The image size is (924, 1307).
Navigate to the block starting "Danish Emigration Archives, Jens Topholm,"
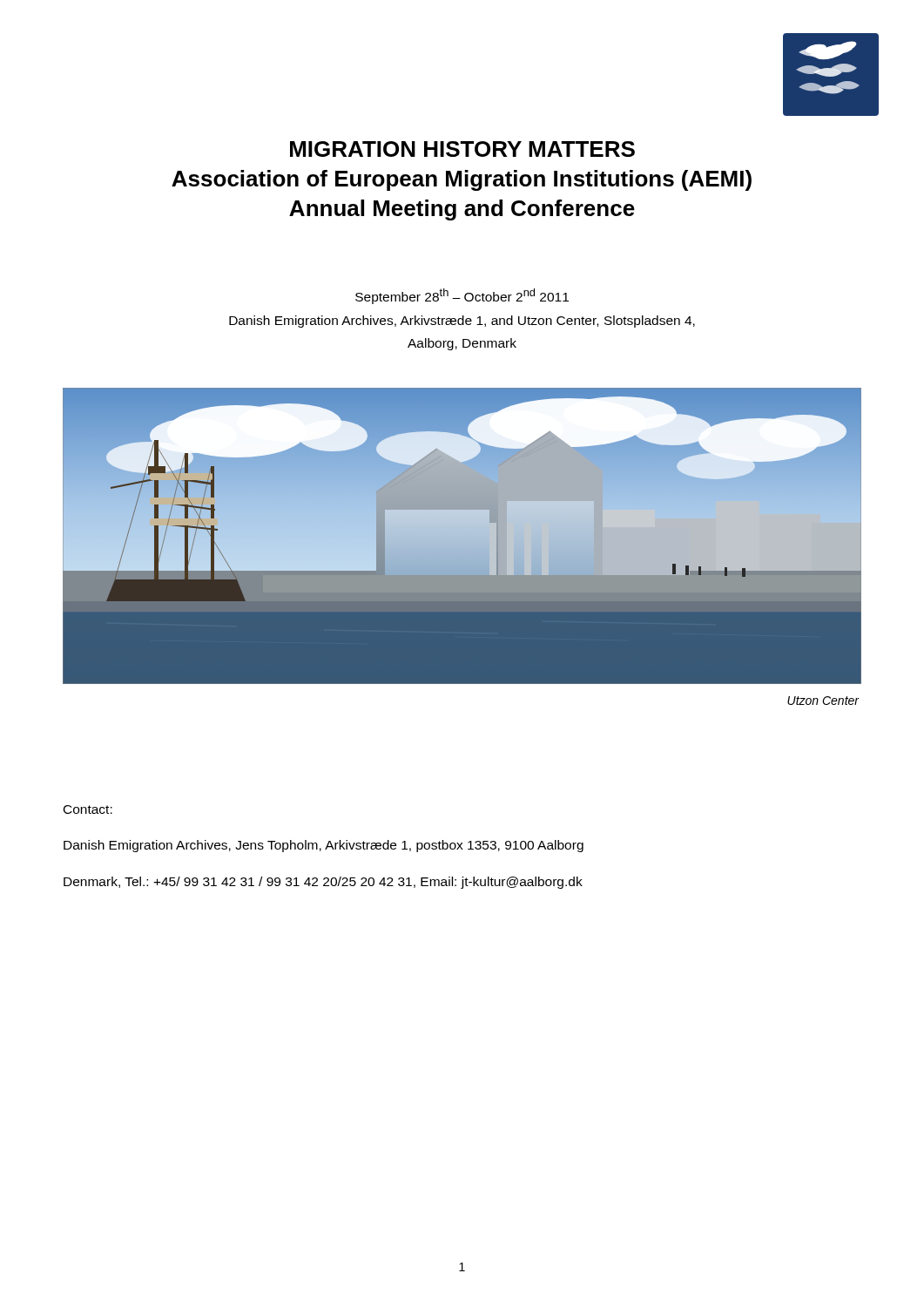click(323, 845)
